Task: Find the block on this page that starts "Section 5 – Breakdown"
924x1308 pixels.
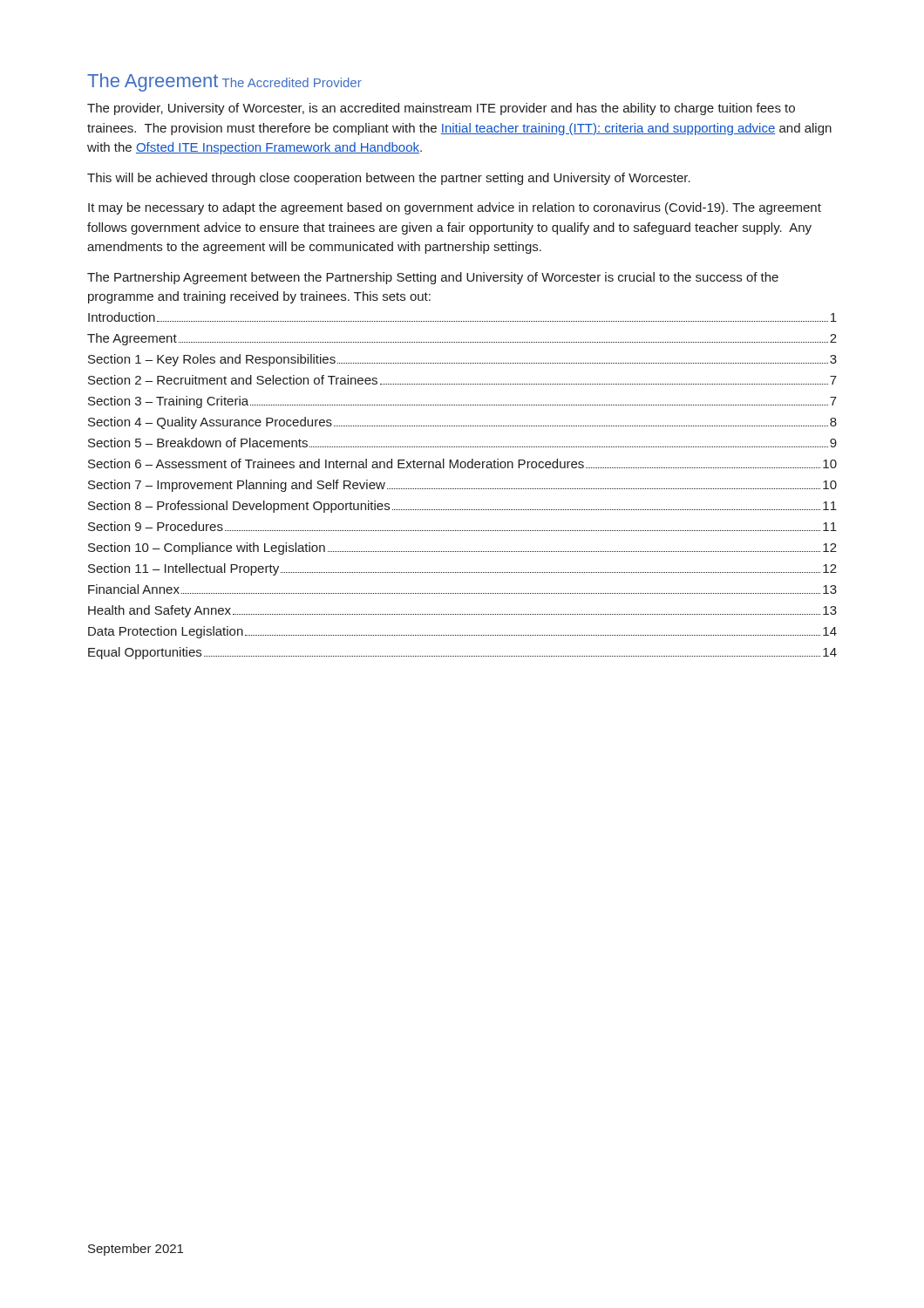Action: click(462, 442)
